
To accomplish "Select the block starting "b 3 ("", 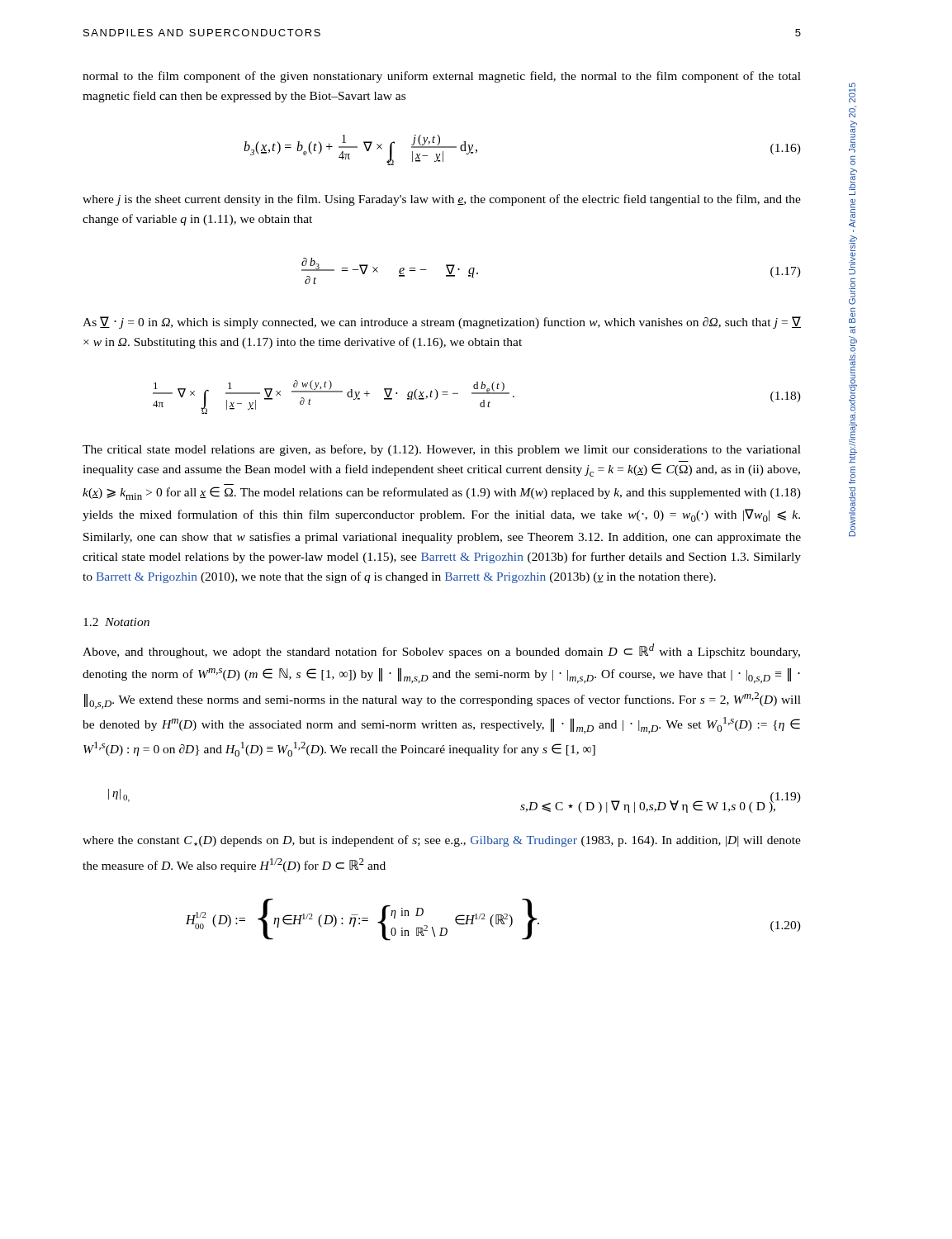I will click(x=442, y=148).
